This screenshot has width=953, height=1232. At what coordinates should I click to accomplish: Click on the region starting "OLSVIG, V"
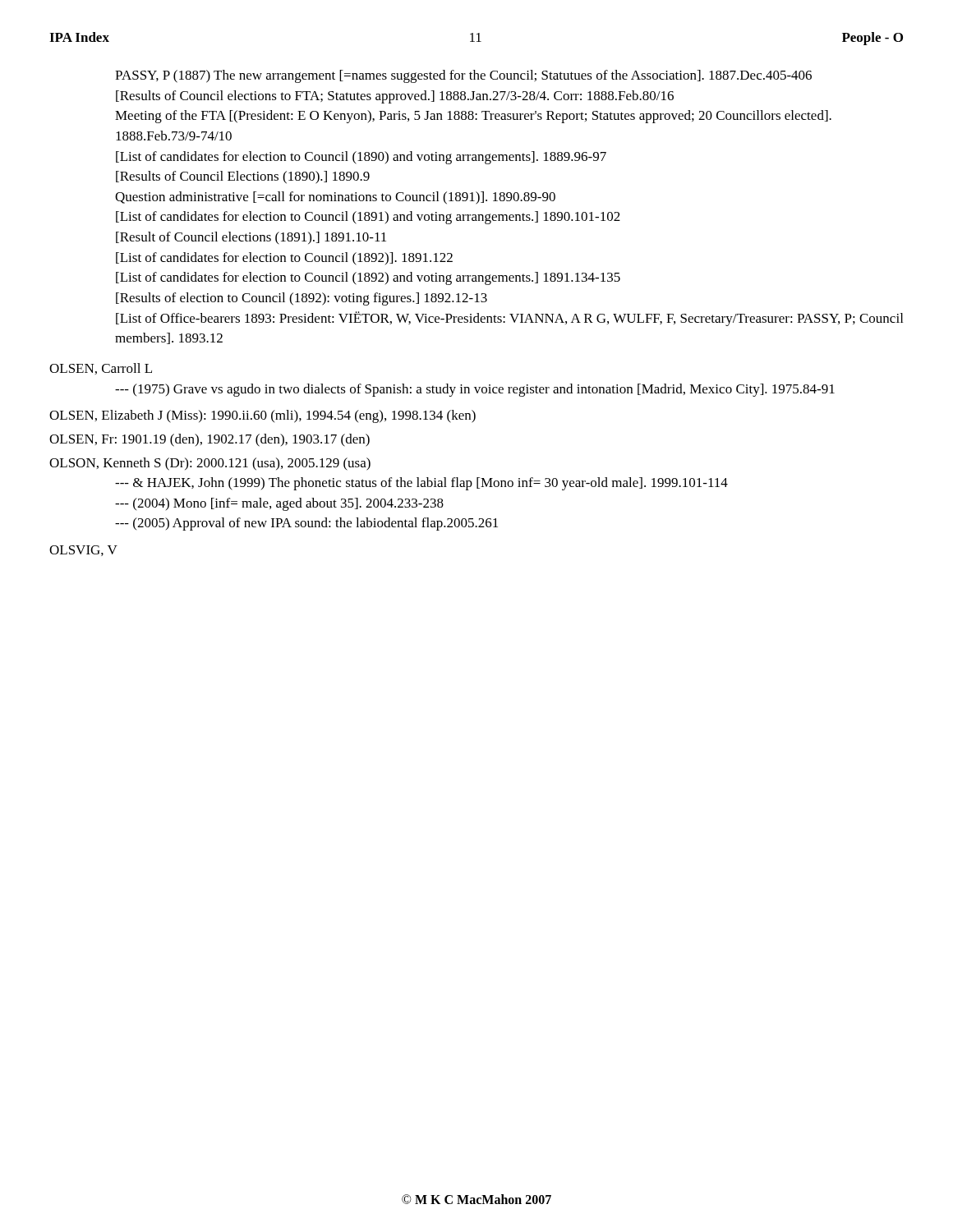[83, 550]
